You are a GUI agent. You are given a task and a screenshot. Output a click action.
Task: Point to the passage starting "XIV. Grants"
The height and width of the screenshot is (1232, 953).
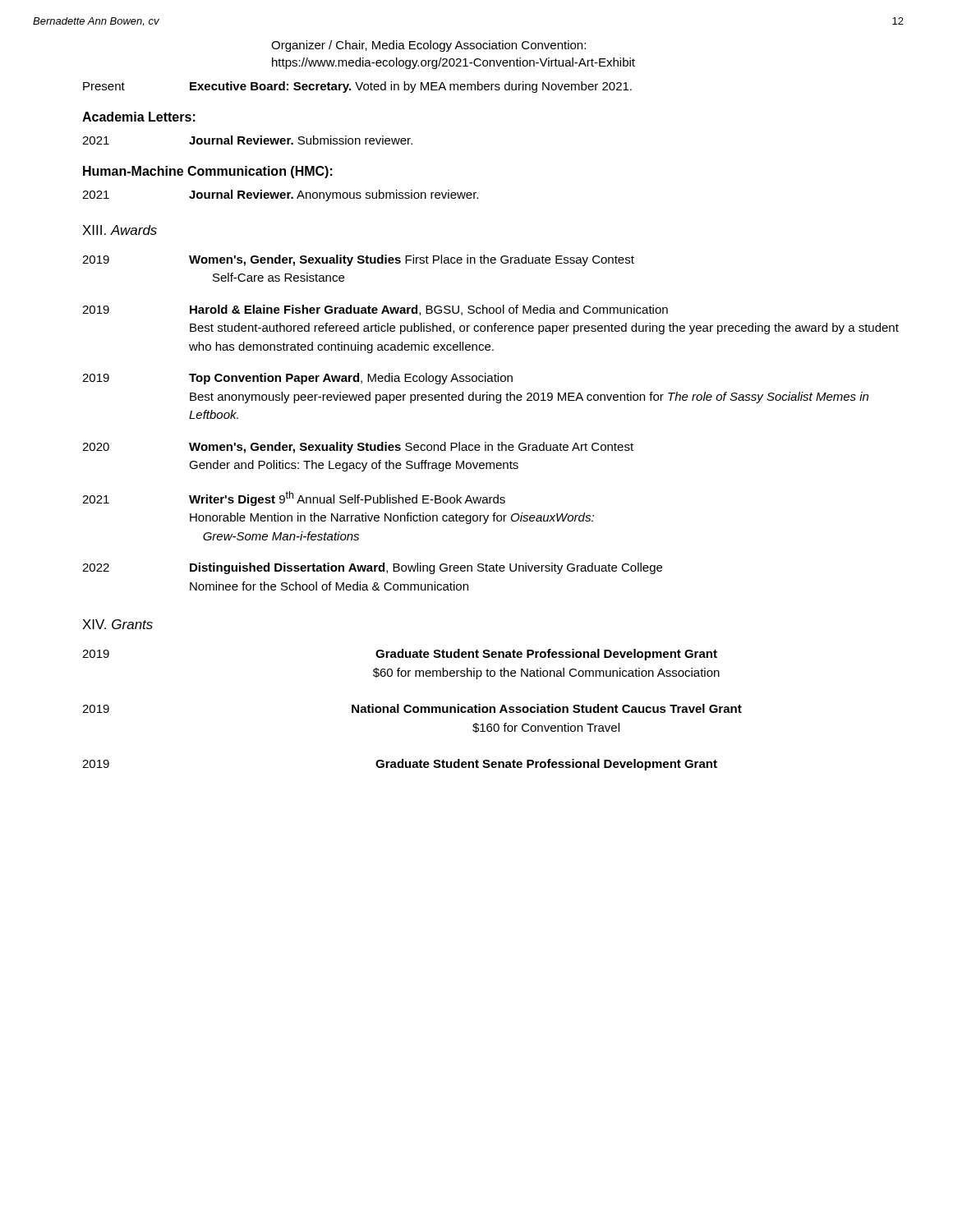[x=118, y=625]
